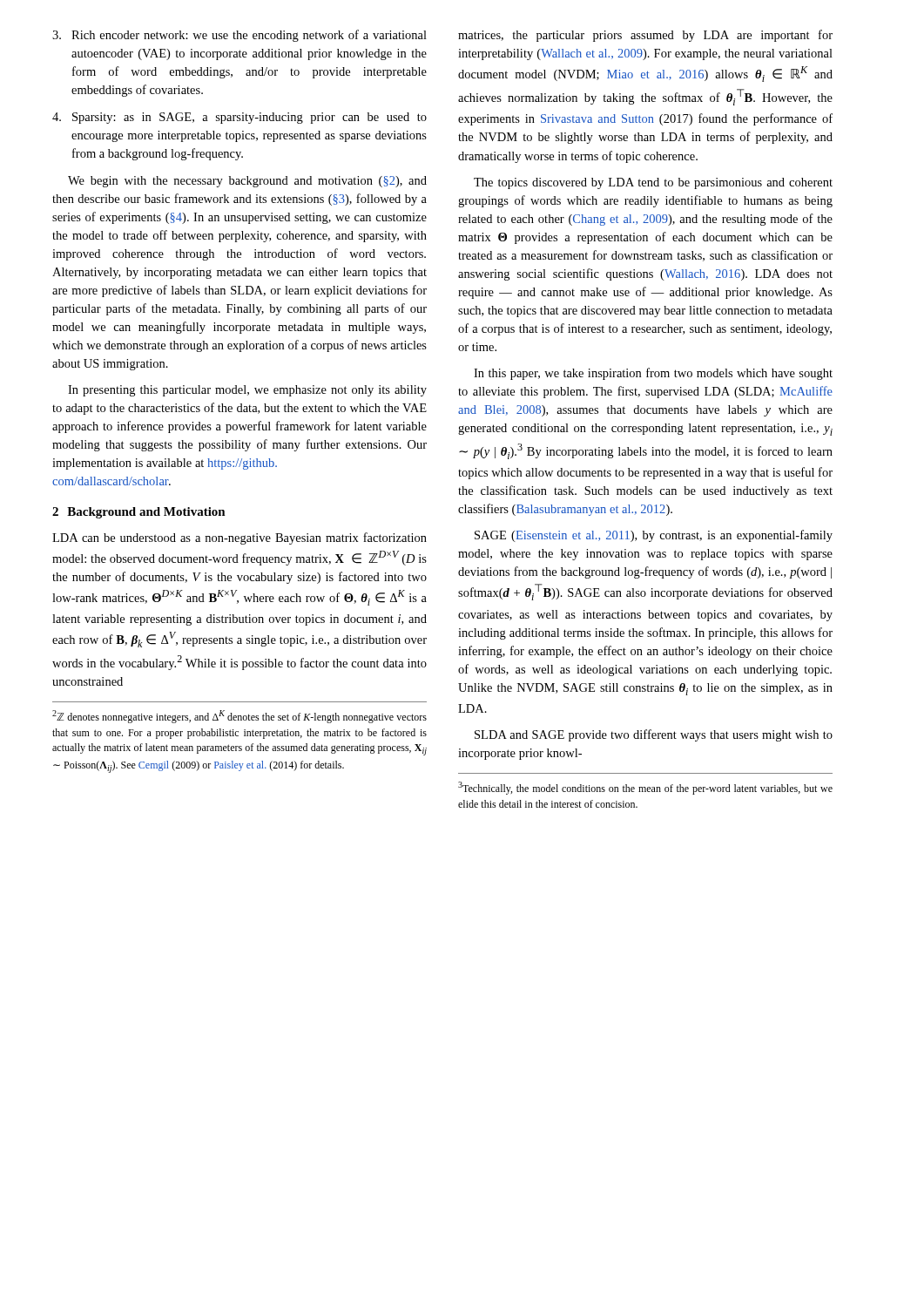The image size is (924, 1307).
Task: Where is the passage that starts "3. Rich encoder network: we"?
Action: (240, 63)
